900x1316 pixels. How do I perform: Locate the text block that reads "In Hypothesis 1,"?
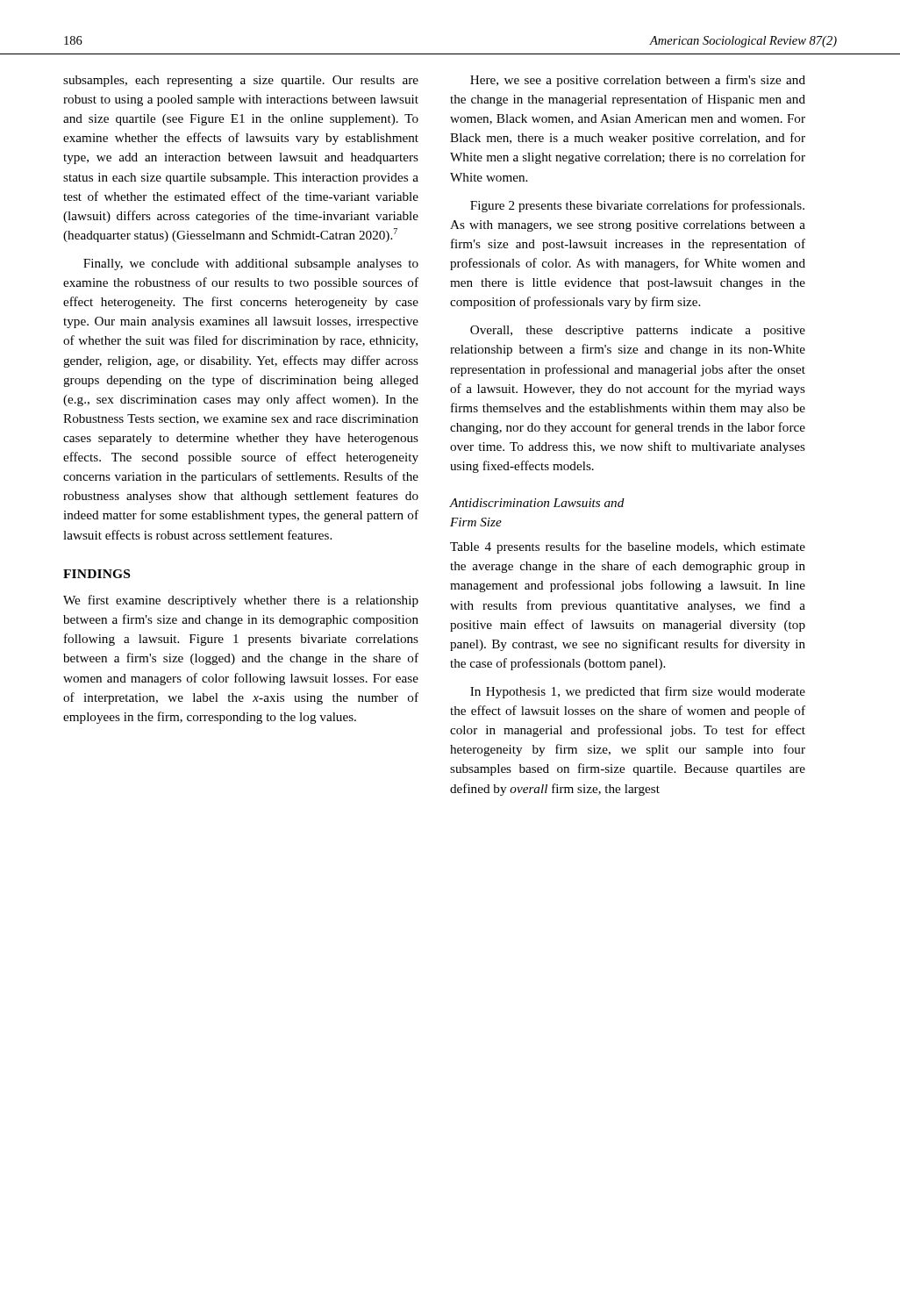click(x=628, y=740)
